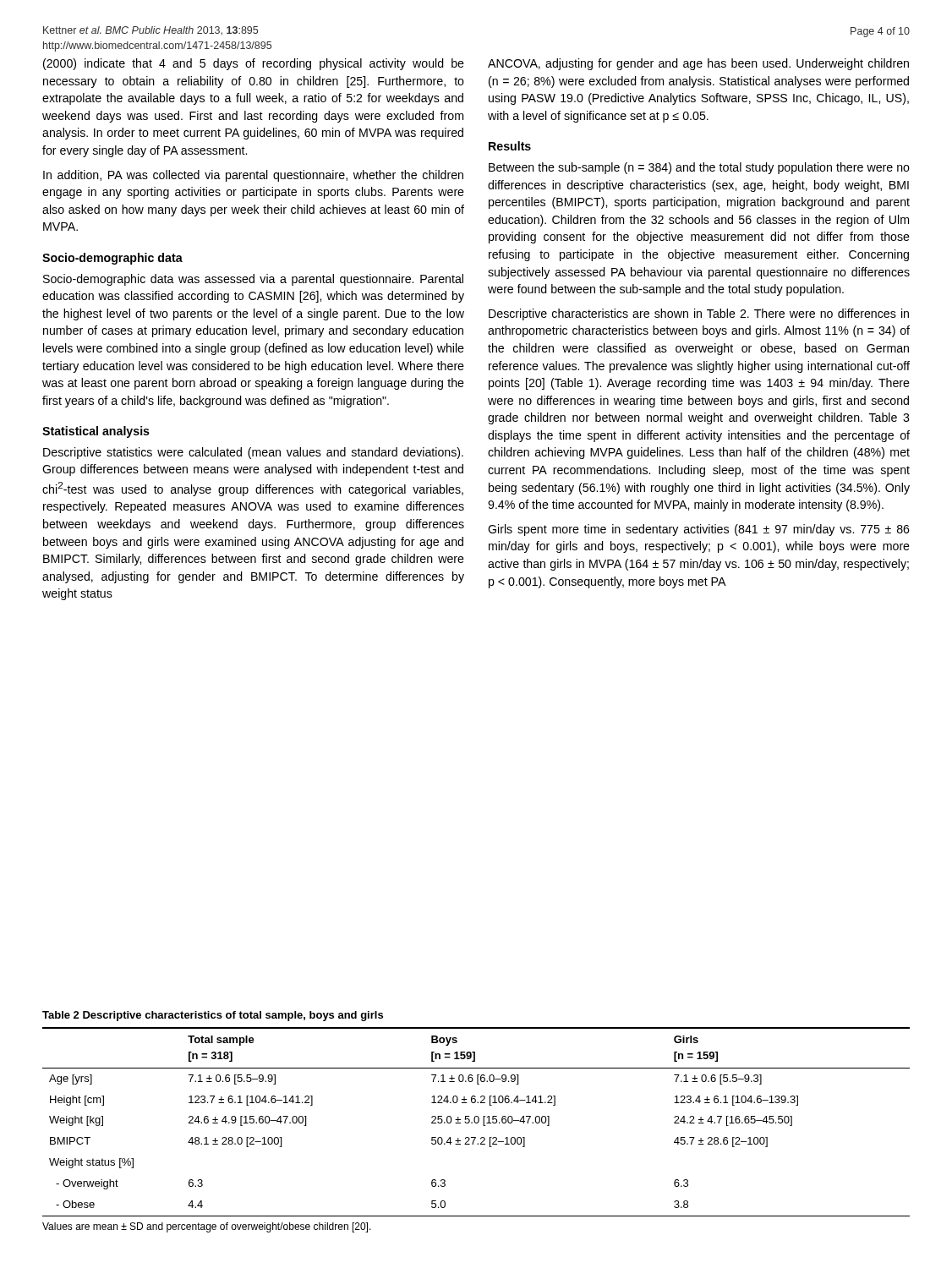The image size is (952, 1268).
Task: Find the table that mentions "48.1 ± 28.0"
Action: pyautogui.click(x=476, y=1122)
